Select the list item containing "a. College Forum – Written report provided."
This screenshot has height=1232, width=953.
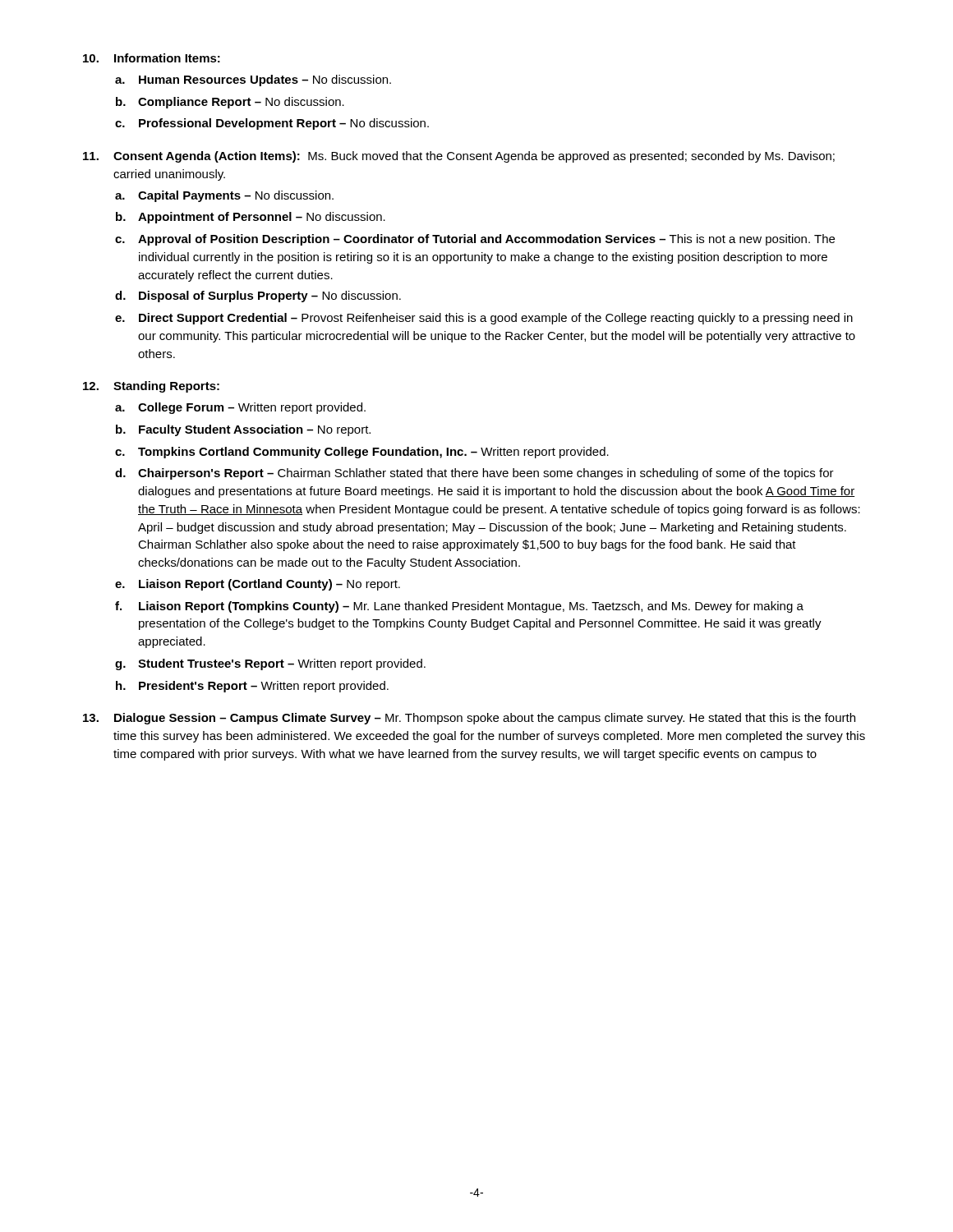(x=241, y=407)
